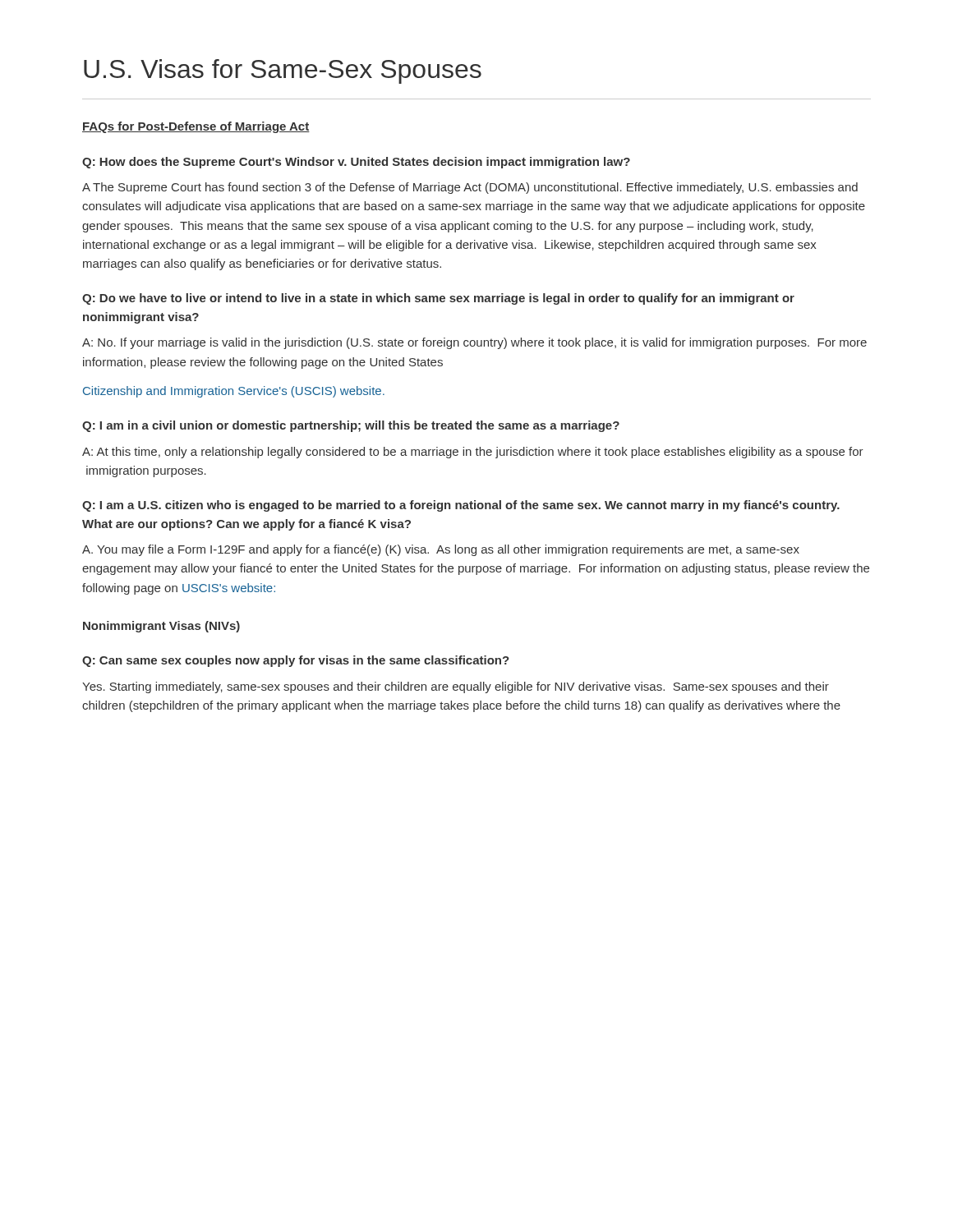Click on the section header with the text "Q: Can same sex couples now"
Image resolution: width=953 pixels, height=1232 pixels.
click(x=476, y=661)
